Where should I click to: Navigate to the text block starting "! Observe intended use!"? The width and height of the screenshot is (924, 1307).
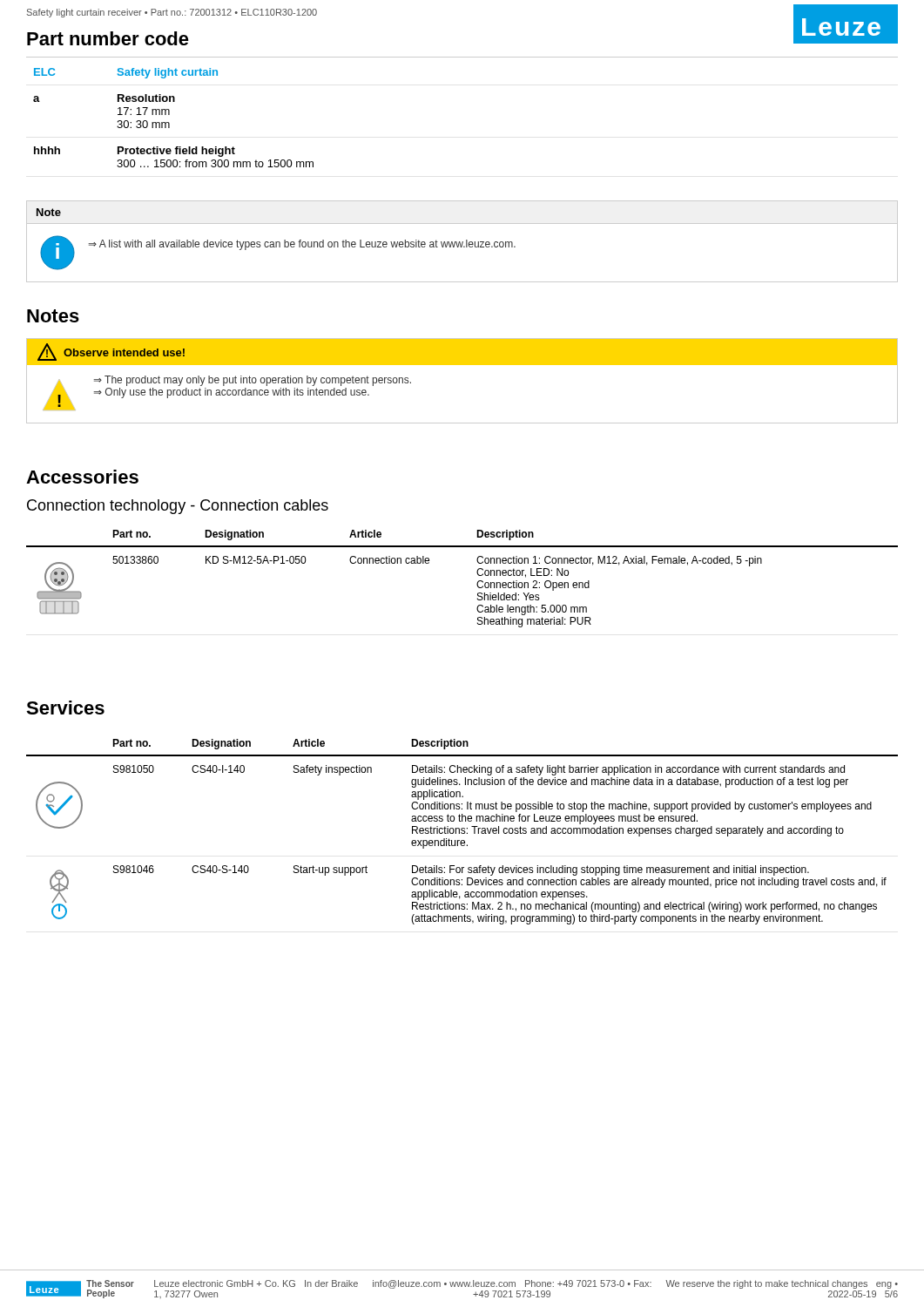pos(112,352)
